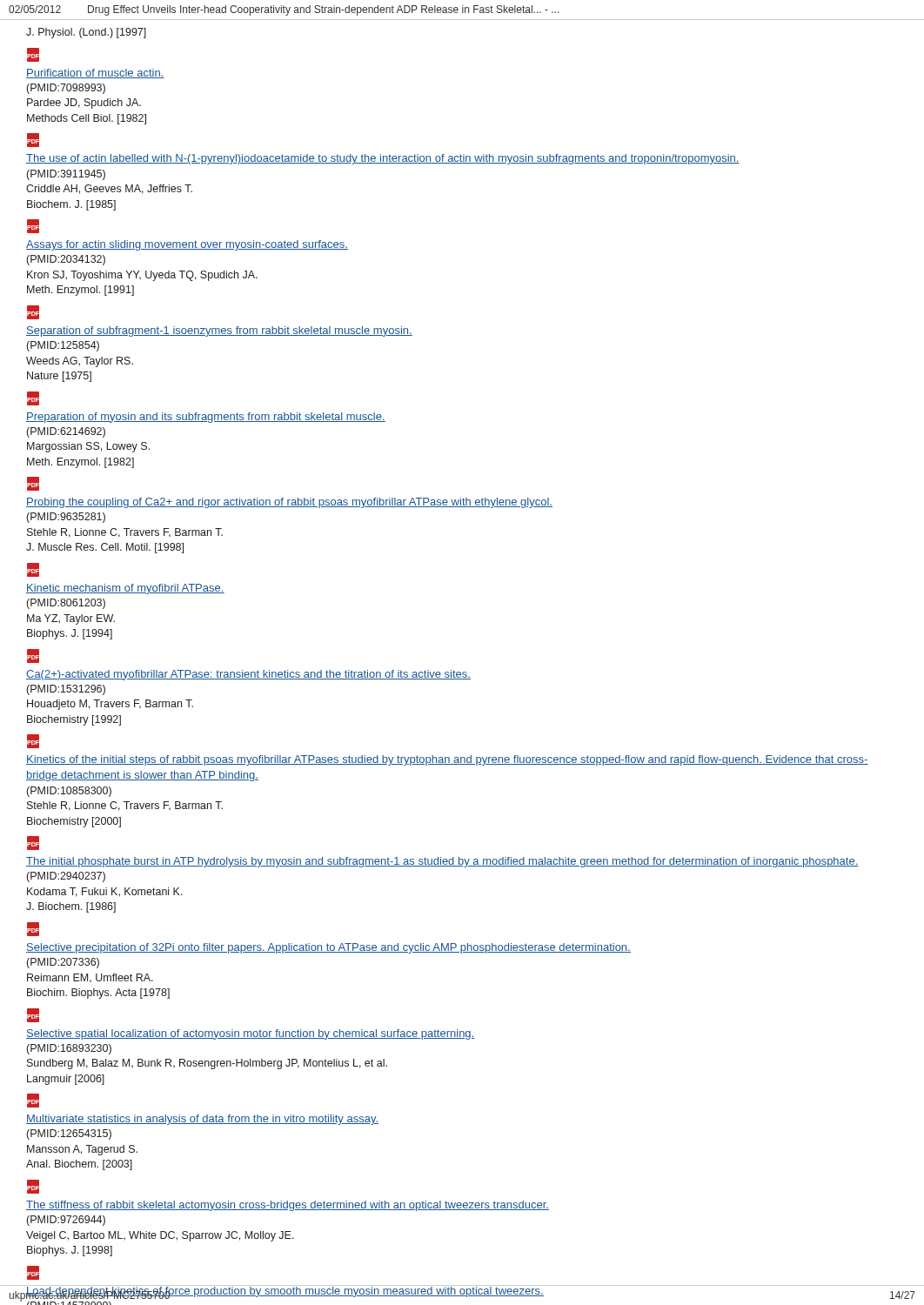
Task: Locate the text "J. Physiol. (Lond.) [1997]"
Action: point(86,32)
